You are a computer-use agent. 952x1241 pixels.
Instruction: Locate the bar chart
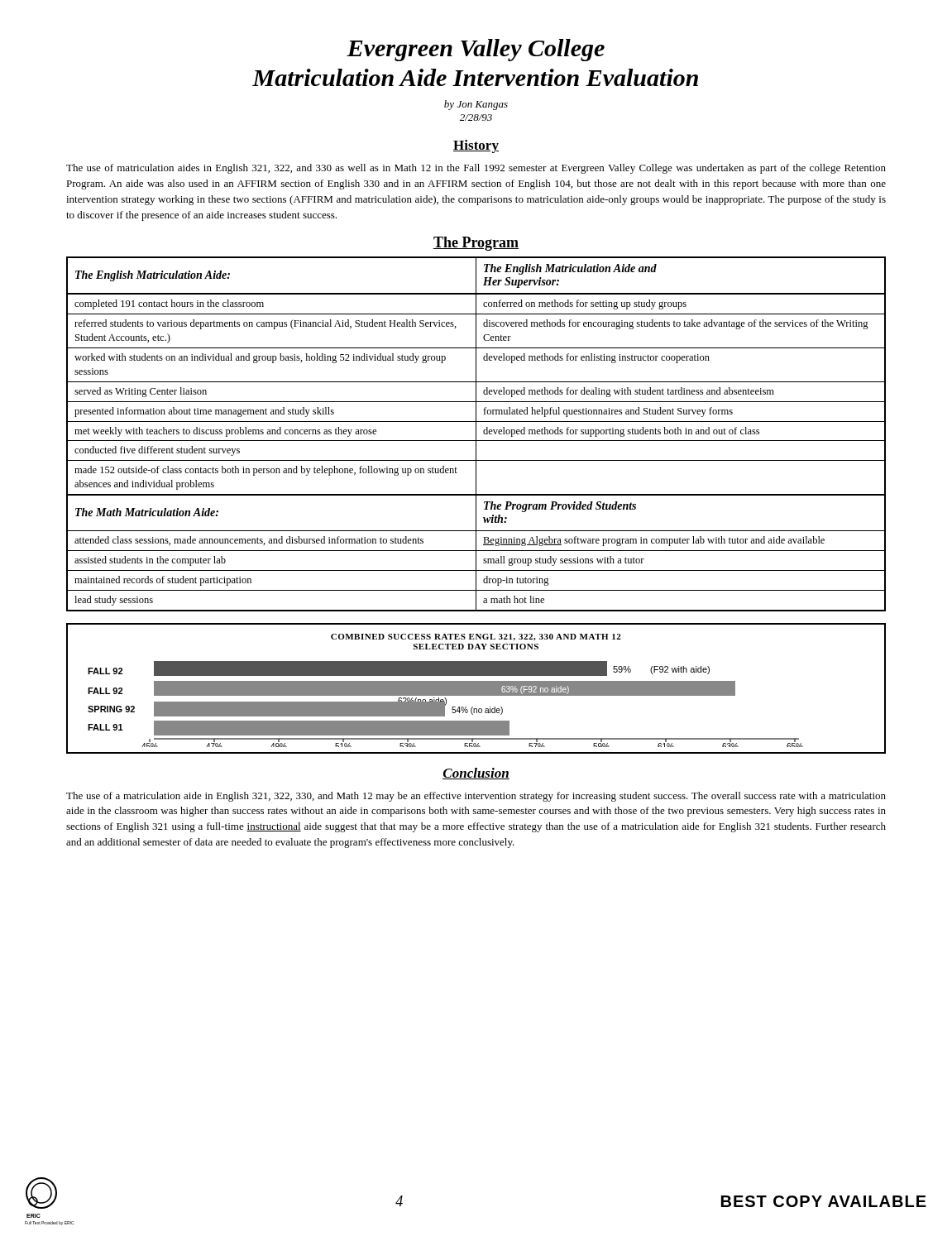click(x=476, y=688)
